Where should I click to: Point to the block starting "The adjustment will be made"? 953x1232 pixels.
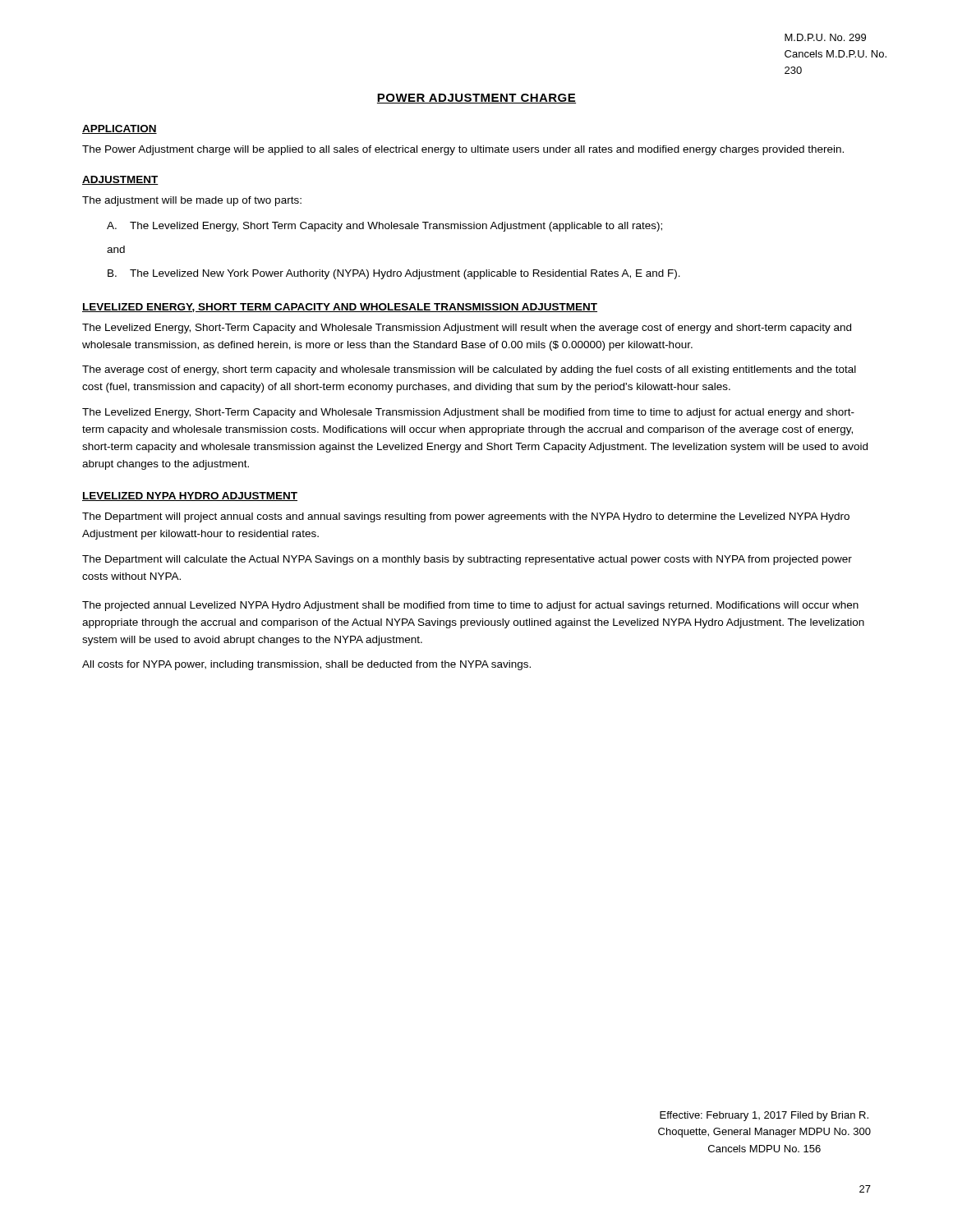pyautogui.click(x=192, y=200)
